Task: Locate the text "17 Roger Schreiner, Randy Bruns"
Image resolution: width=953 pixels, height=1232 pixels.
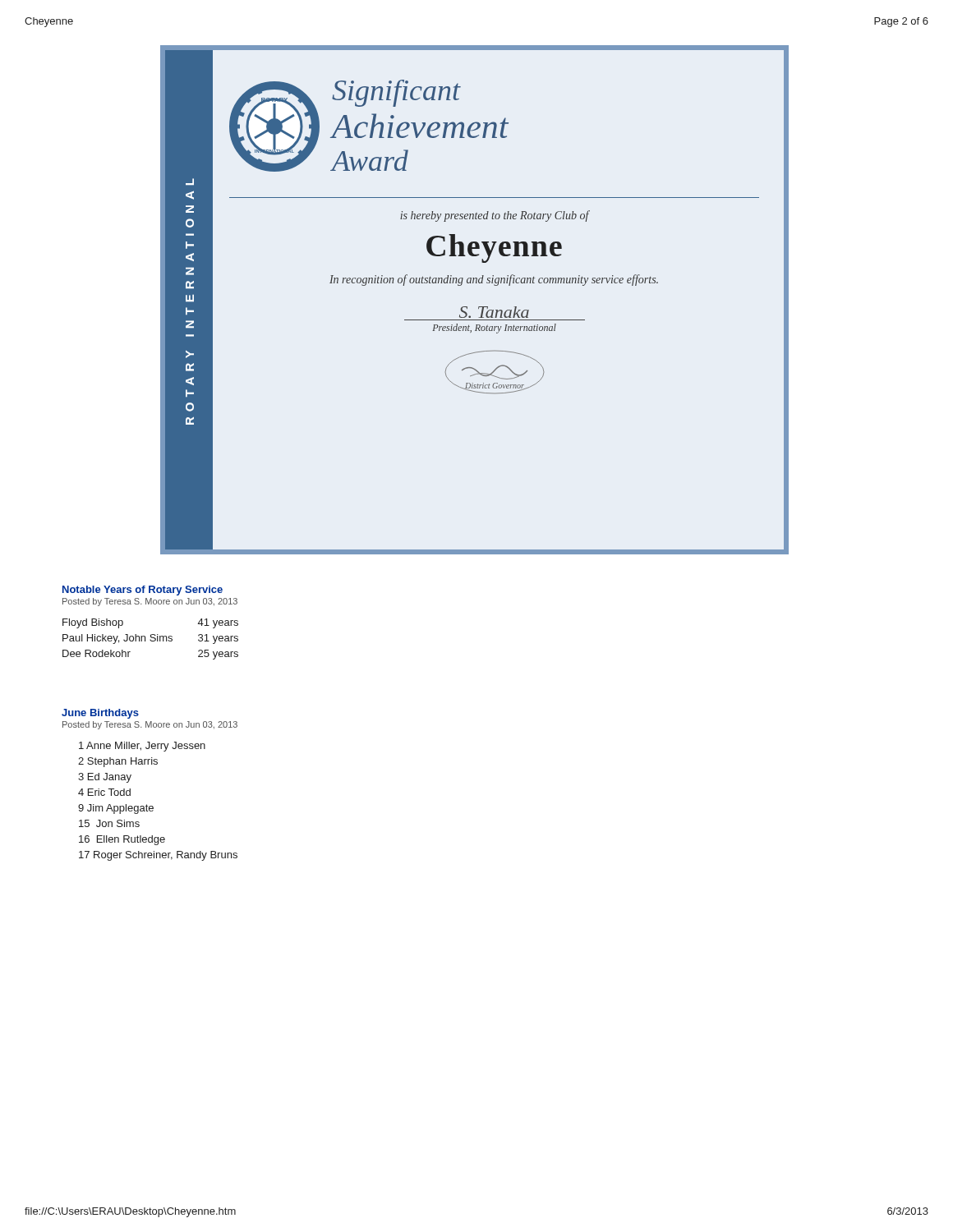Action: coord(158,855)
